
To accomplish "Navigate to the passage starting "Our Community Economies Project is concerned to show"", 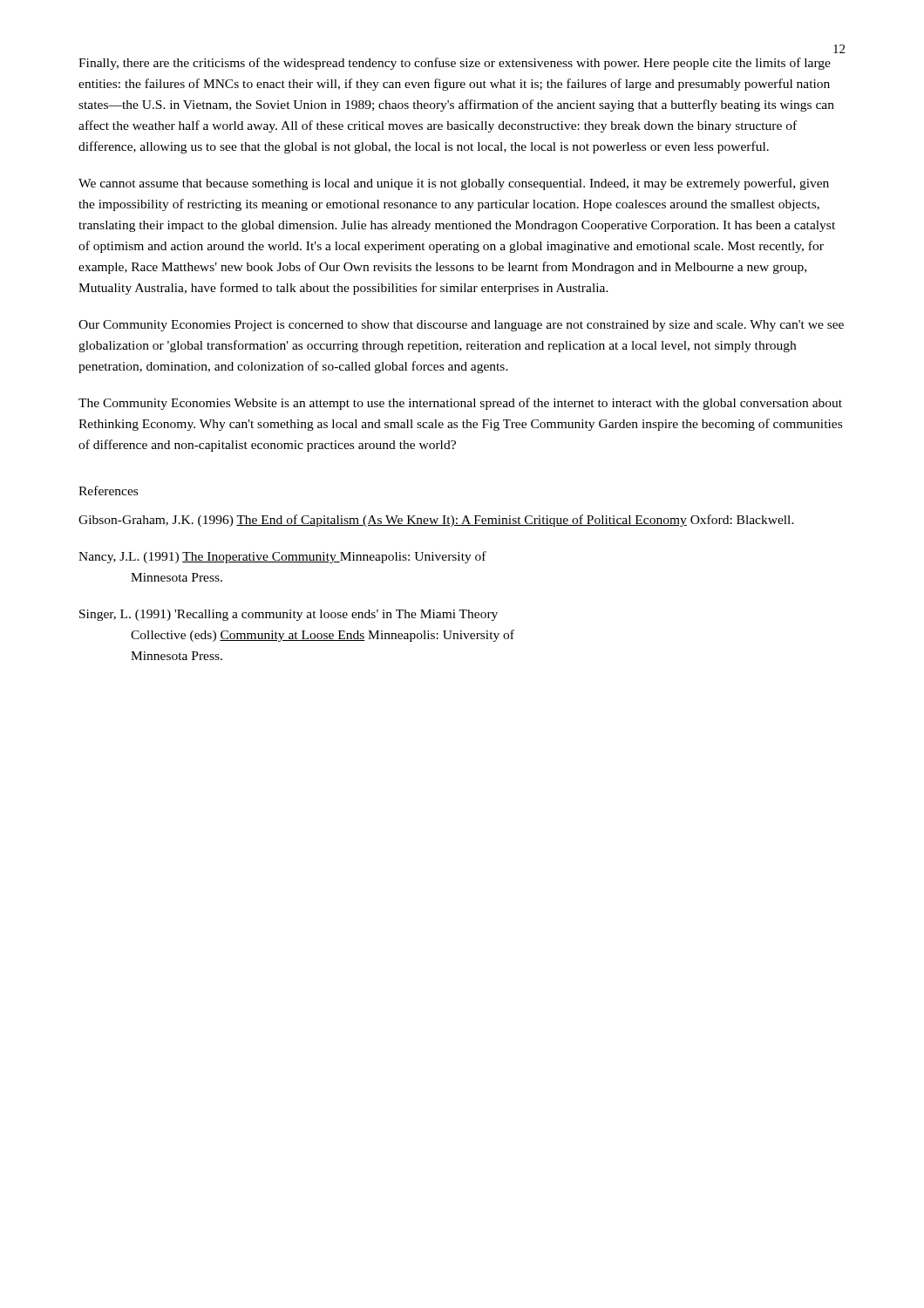I will point(462,345).
